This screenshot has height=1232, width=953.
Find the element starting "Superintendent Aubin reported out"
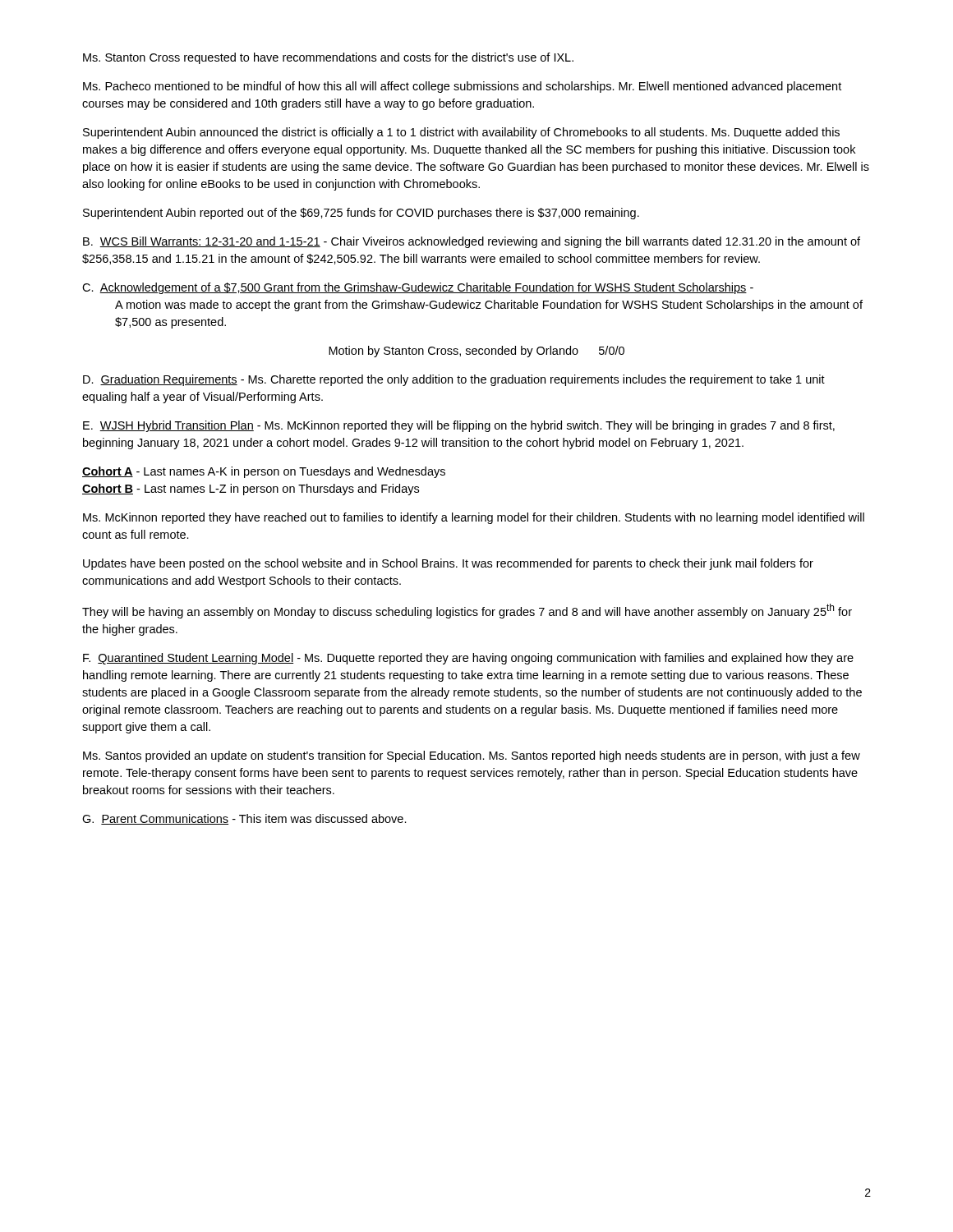pyautogui.click(x=361, y=213)
